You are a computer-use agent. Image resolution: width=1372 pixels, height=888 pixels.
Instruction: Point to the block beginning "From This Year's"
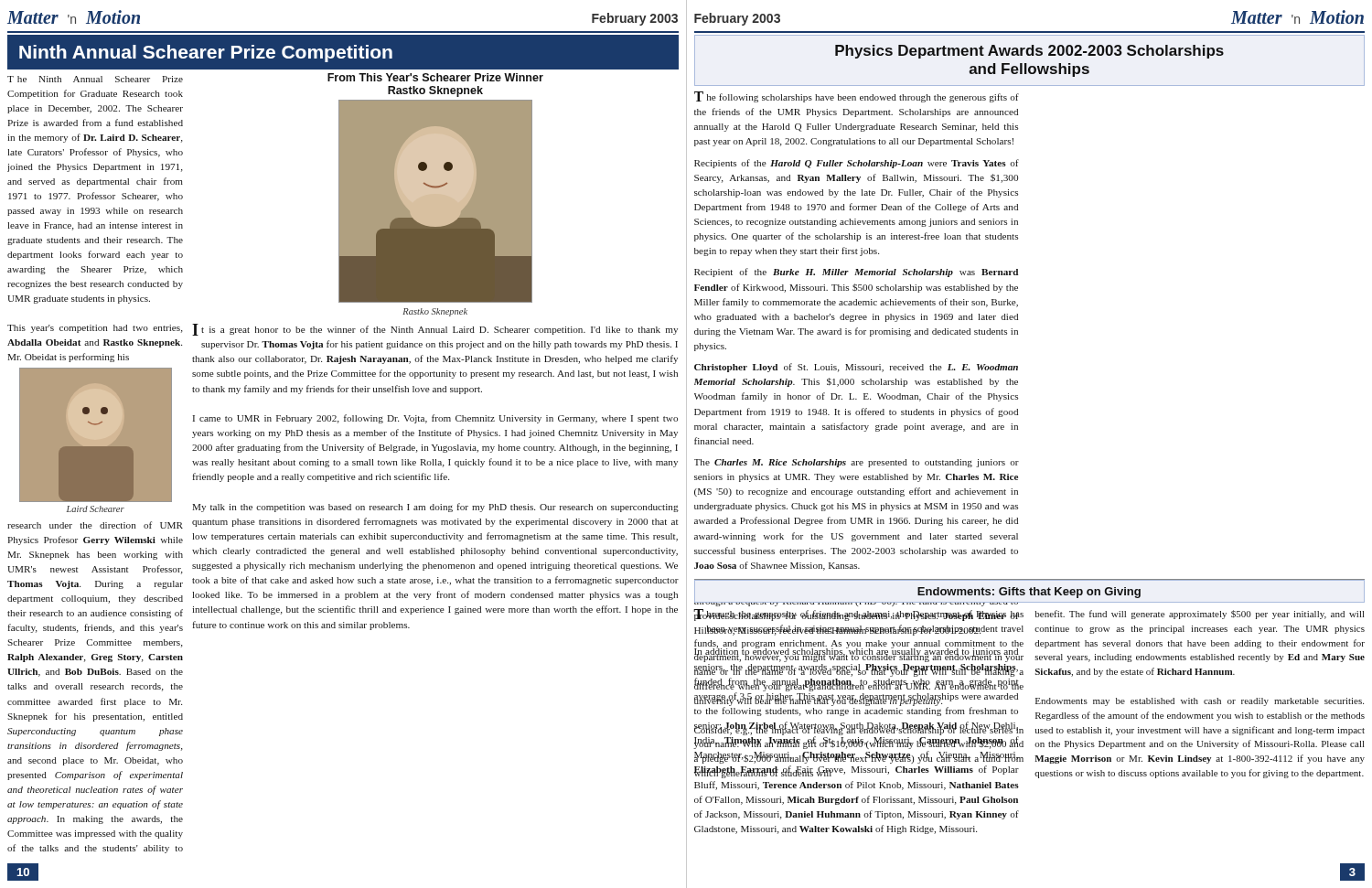(x=435, y=84)
